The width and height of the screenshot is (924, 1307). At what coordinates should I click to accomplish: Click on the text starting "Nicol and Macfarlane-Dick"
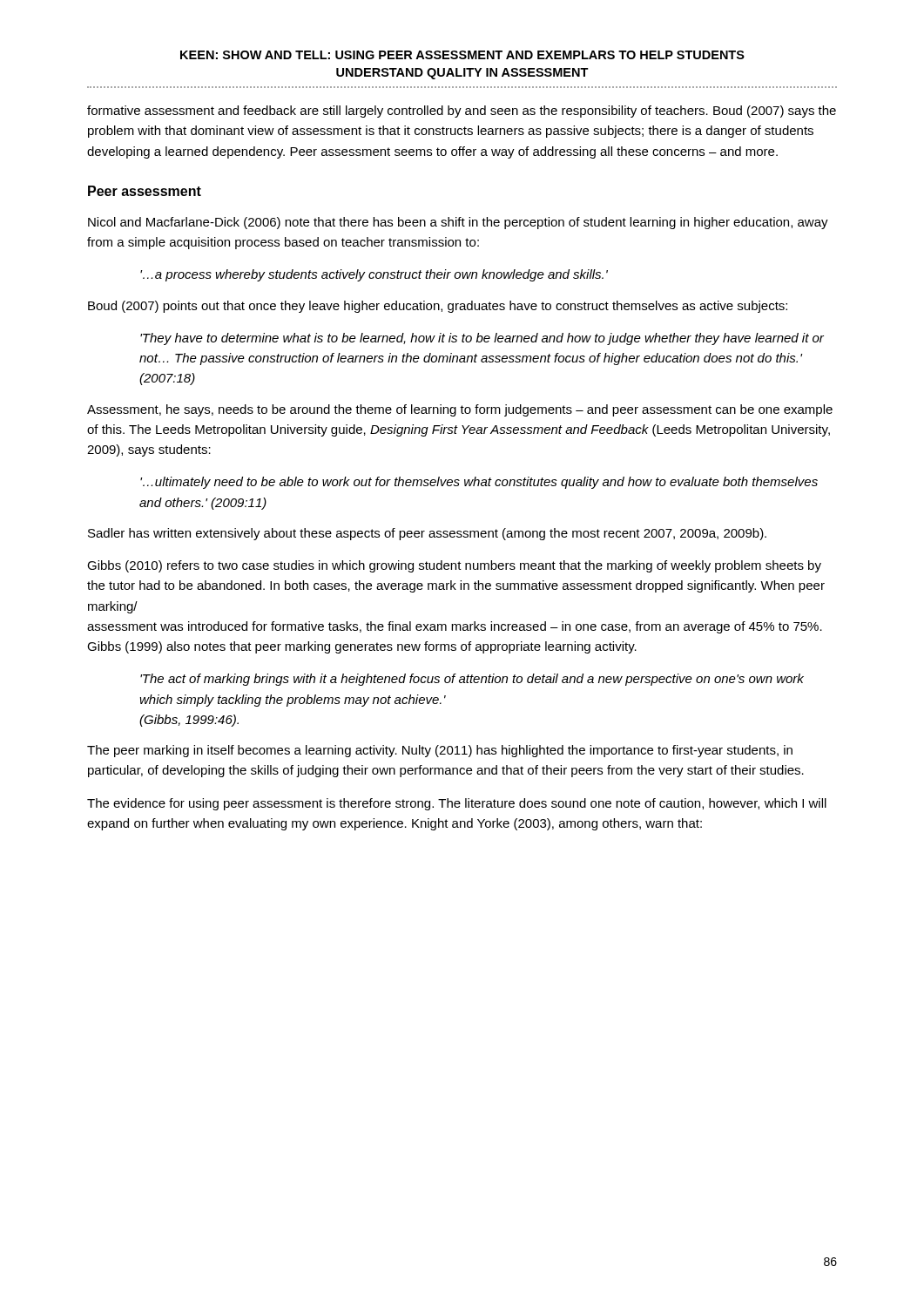point(457,232)
